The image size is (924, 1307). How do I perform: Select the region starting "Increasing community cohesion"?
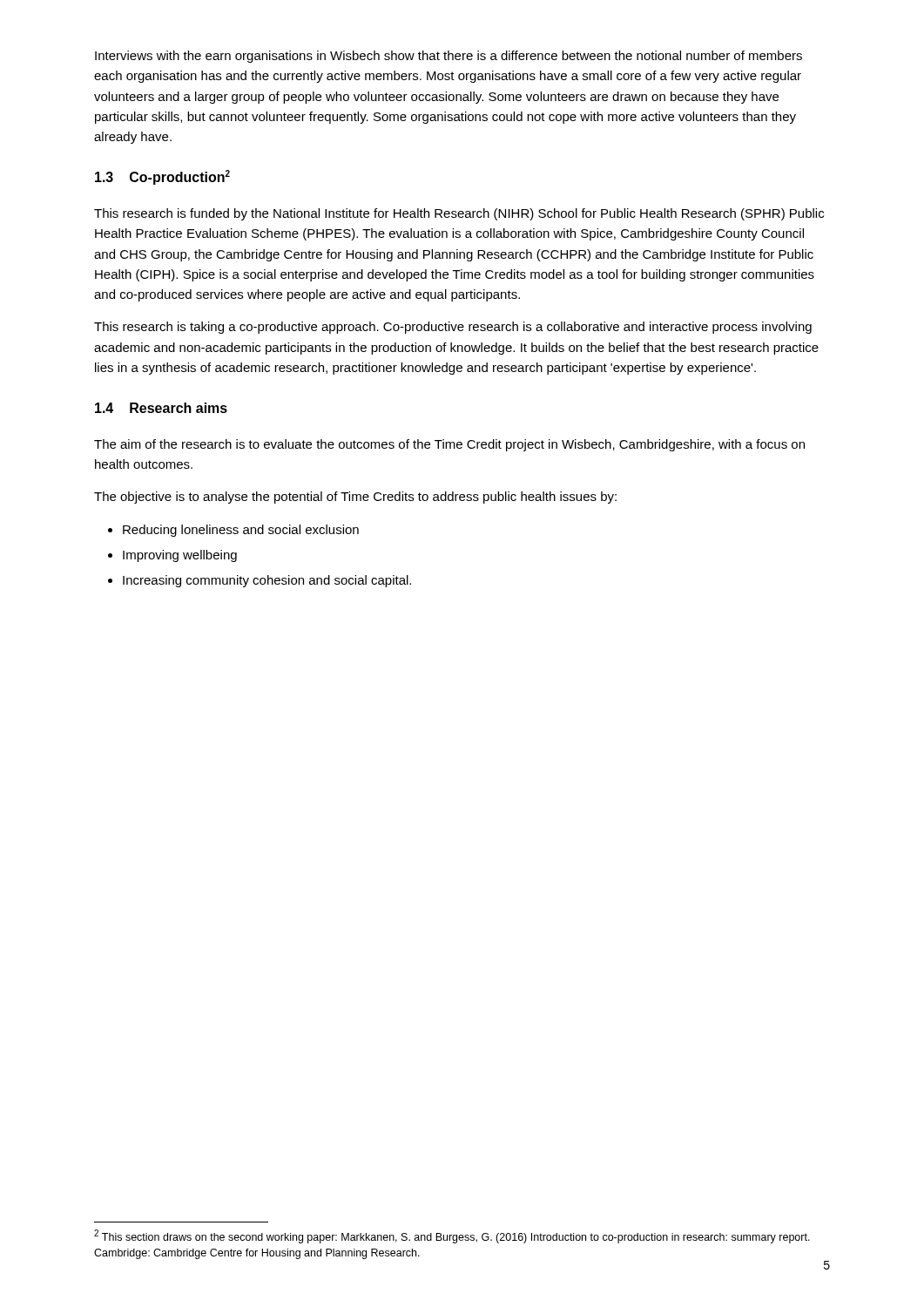(x=267, y=580)
